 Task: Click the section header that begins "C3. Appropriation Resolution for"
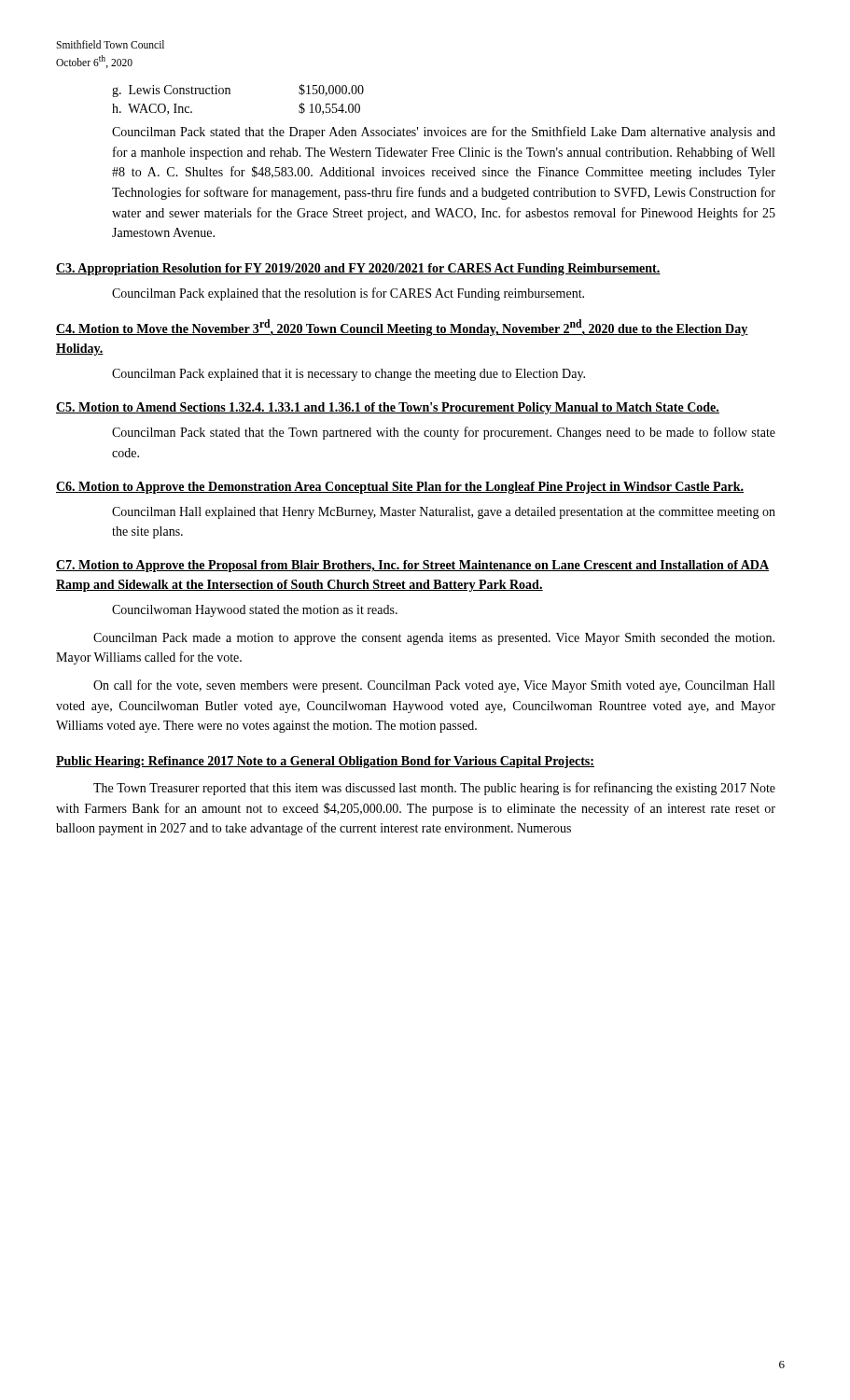pyautogui.click(x=358, y=269)
